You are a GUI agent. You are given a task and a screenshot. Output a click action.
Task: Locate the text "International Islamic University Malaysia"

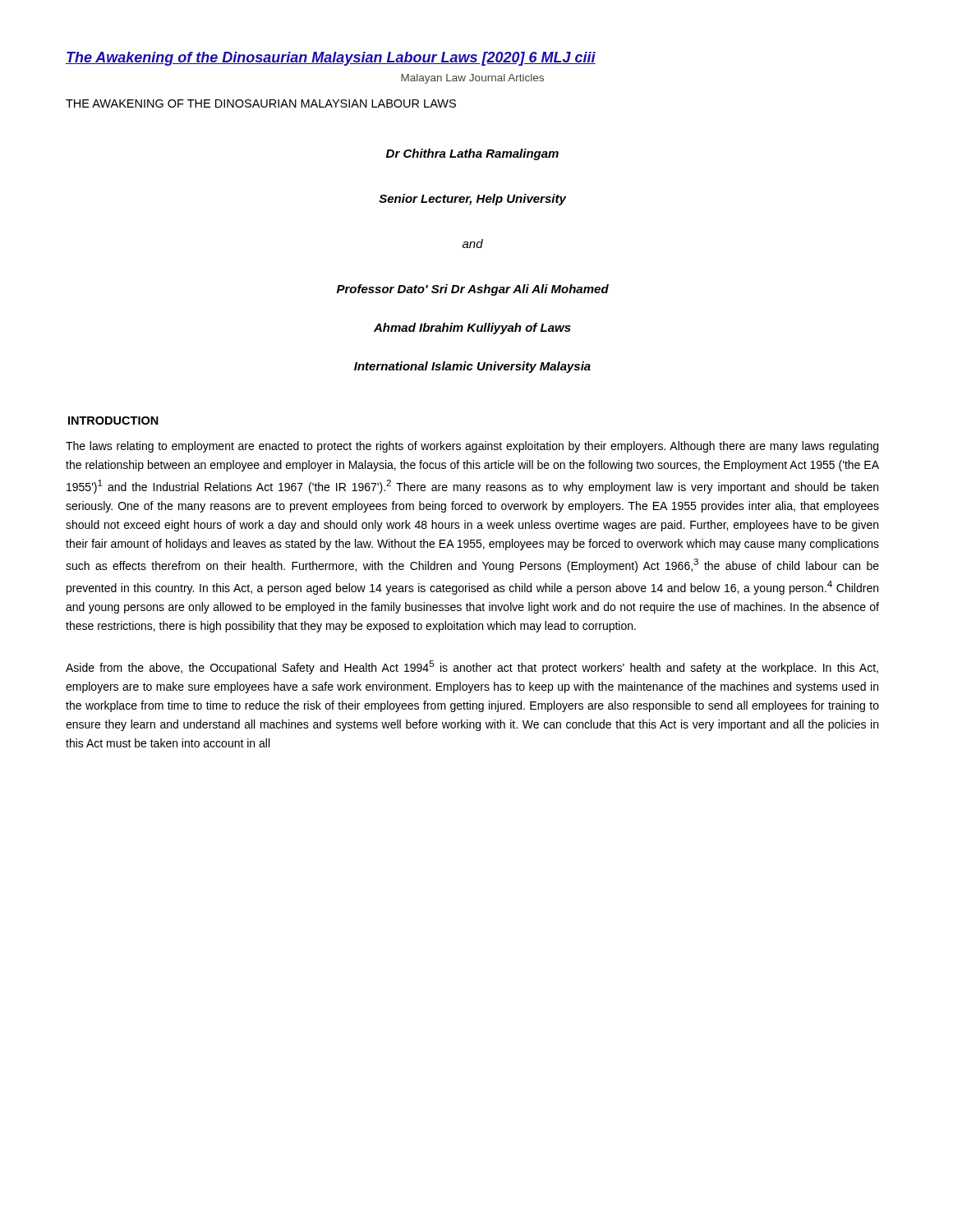pyautogui.click(x=472, y=366)
